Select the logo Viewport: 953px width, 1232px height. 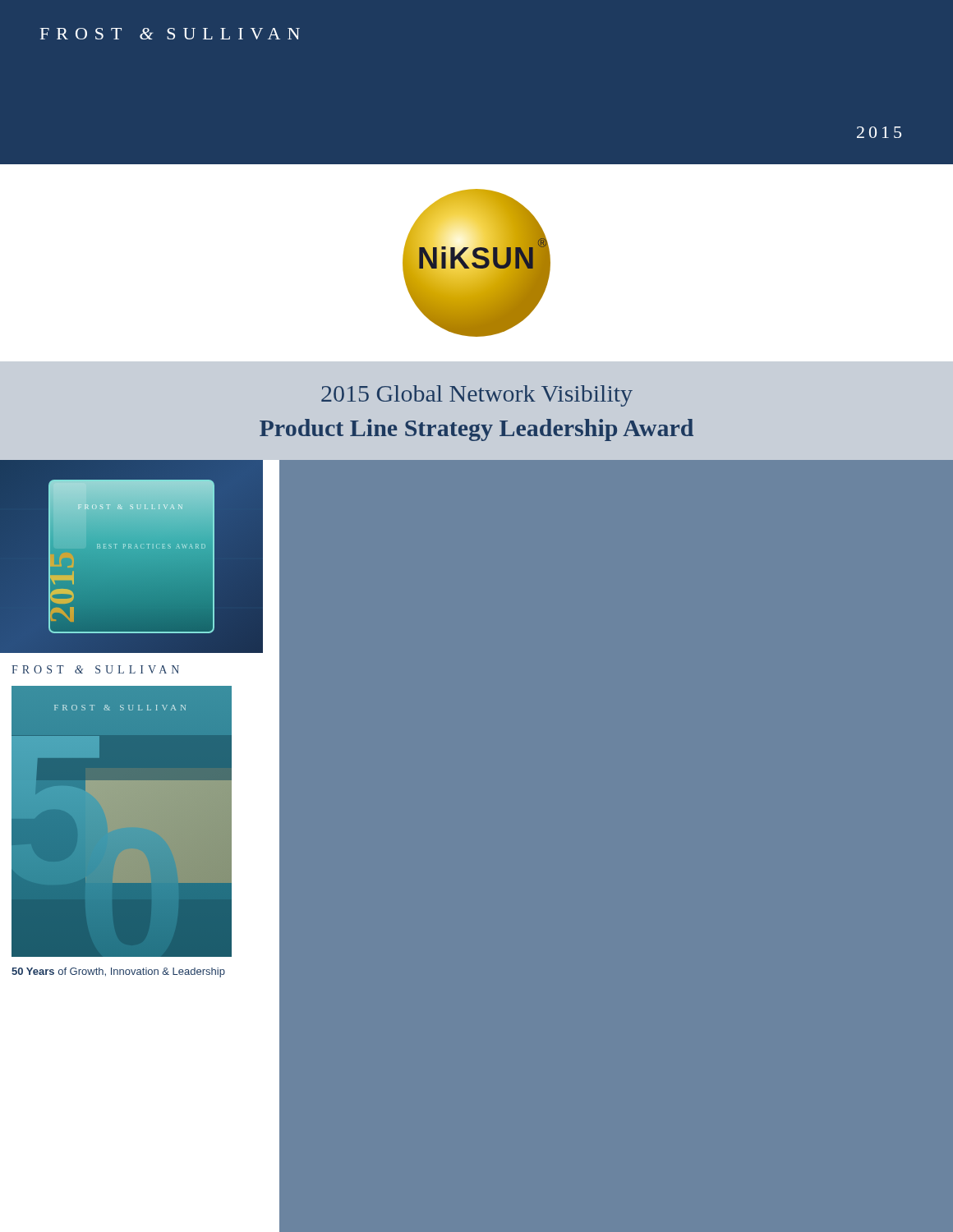(476, 263)
